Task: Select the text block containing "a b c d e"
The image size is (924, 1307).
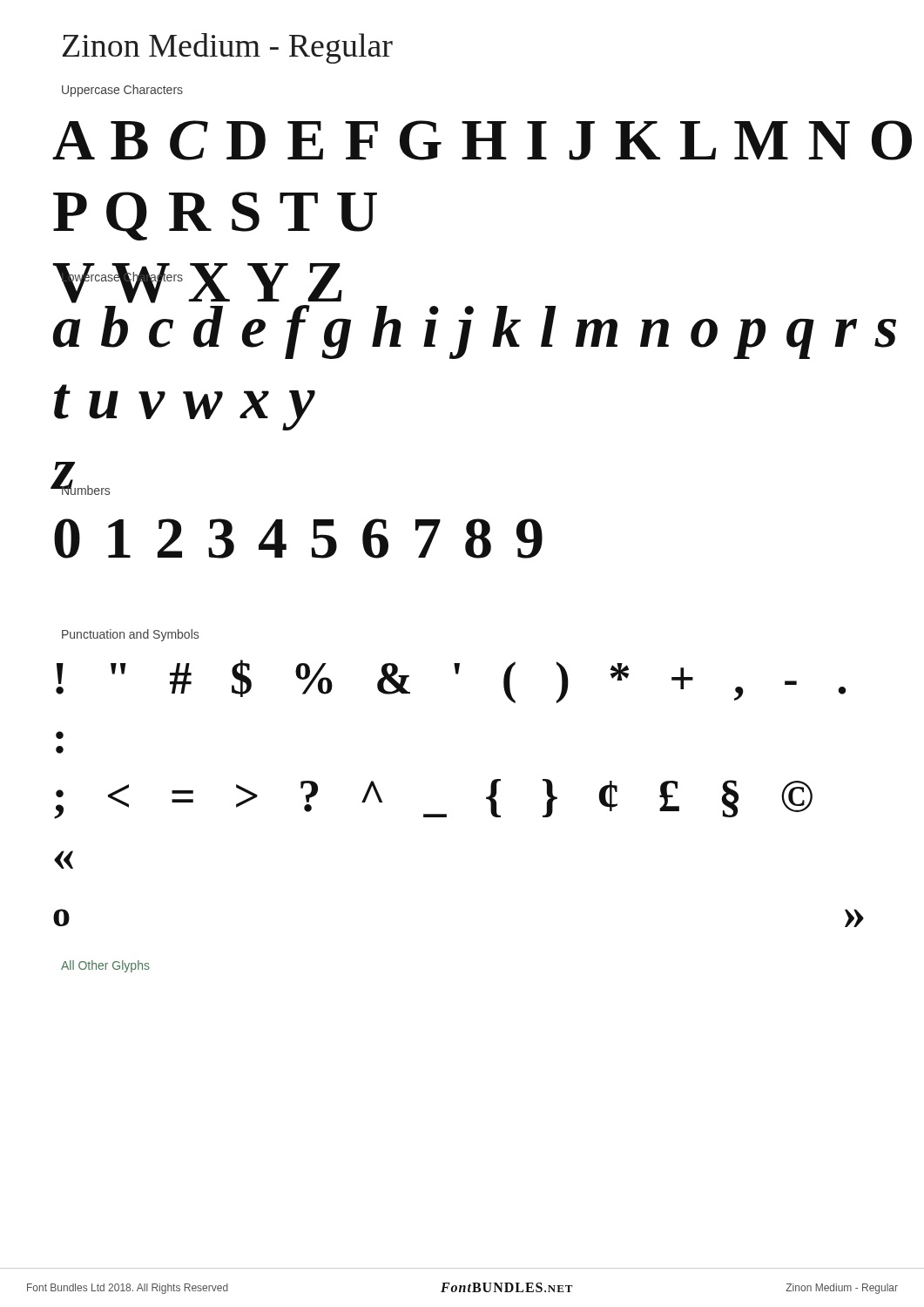Action: pos(205,298)
